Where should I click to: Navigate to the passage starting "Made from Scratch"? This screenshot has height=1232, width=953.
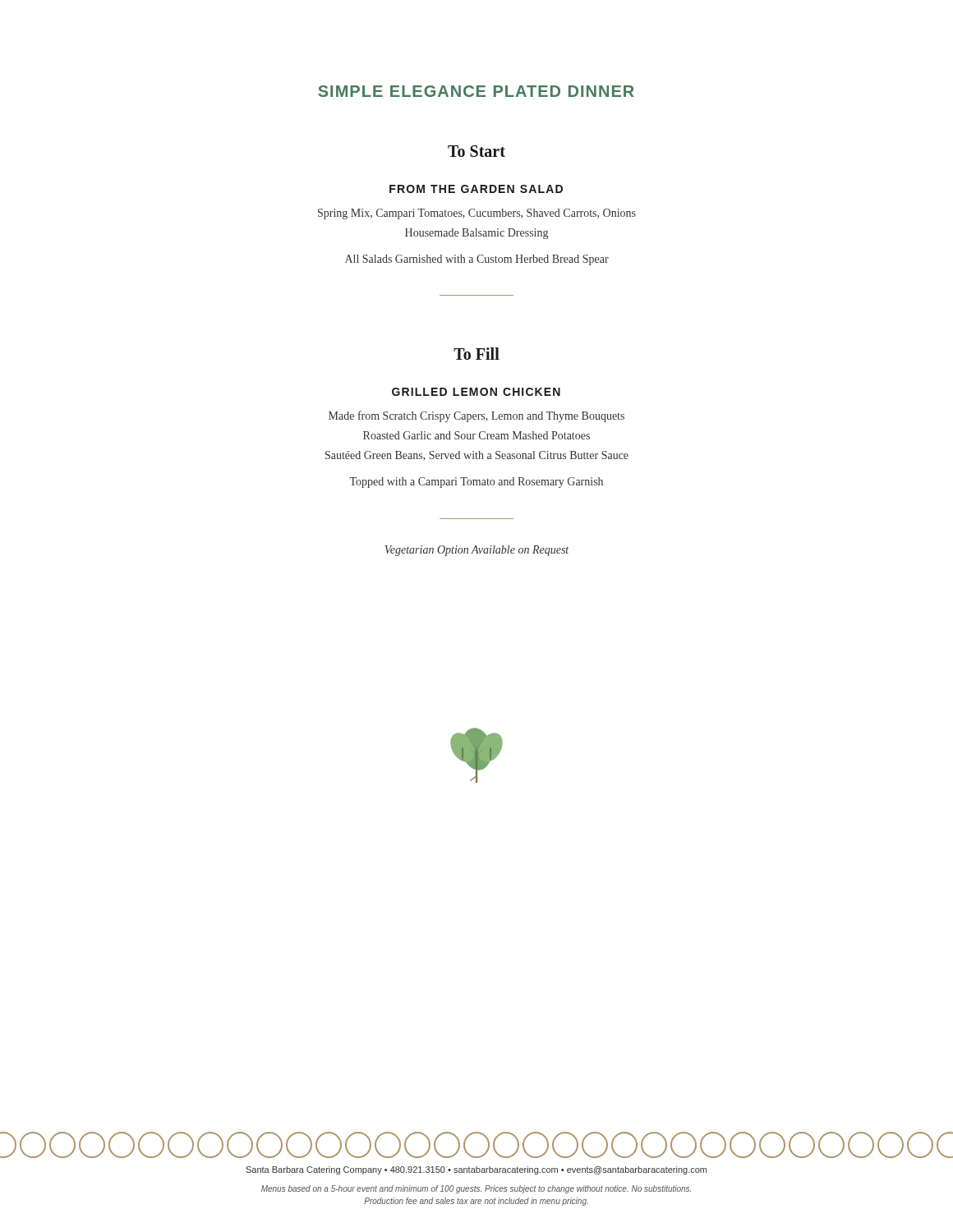476,449
